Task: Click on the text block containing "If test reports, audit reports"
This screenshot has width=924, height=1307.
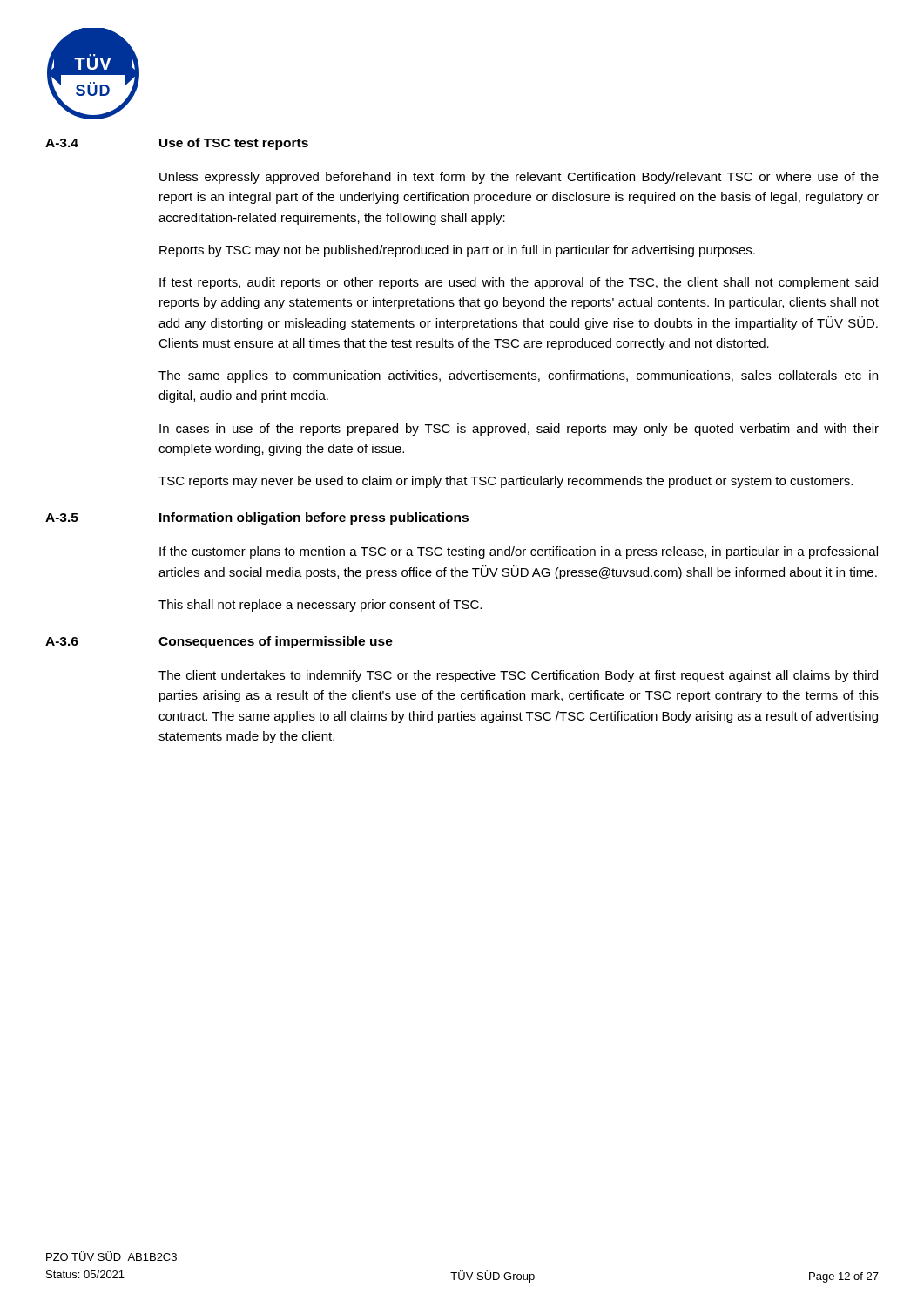Action: click(x=519, y=312)
